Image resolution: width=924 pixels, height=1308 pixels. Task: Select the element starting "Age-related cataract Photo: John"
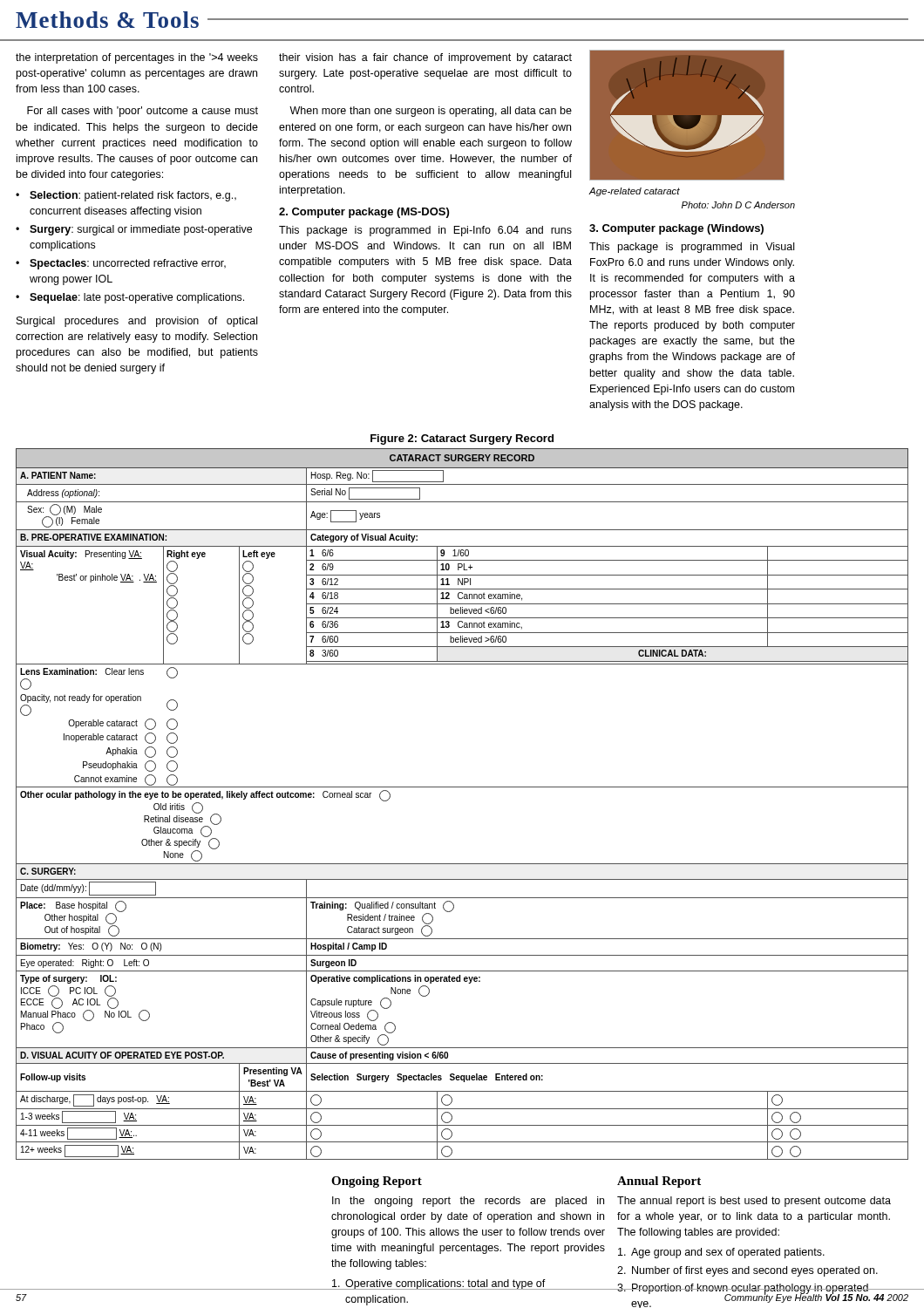click(692, 198)
